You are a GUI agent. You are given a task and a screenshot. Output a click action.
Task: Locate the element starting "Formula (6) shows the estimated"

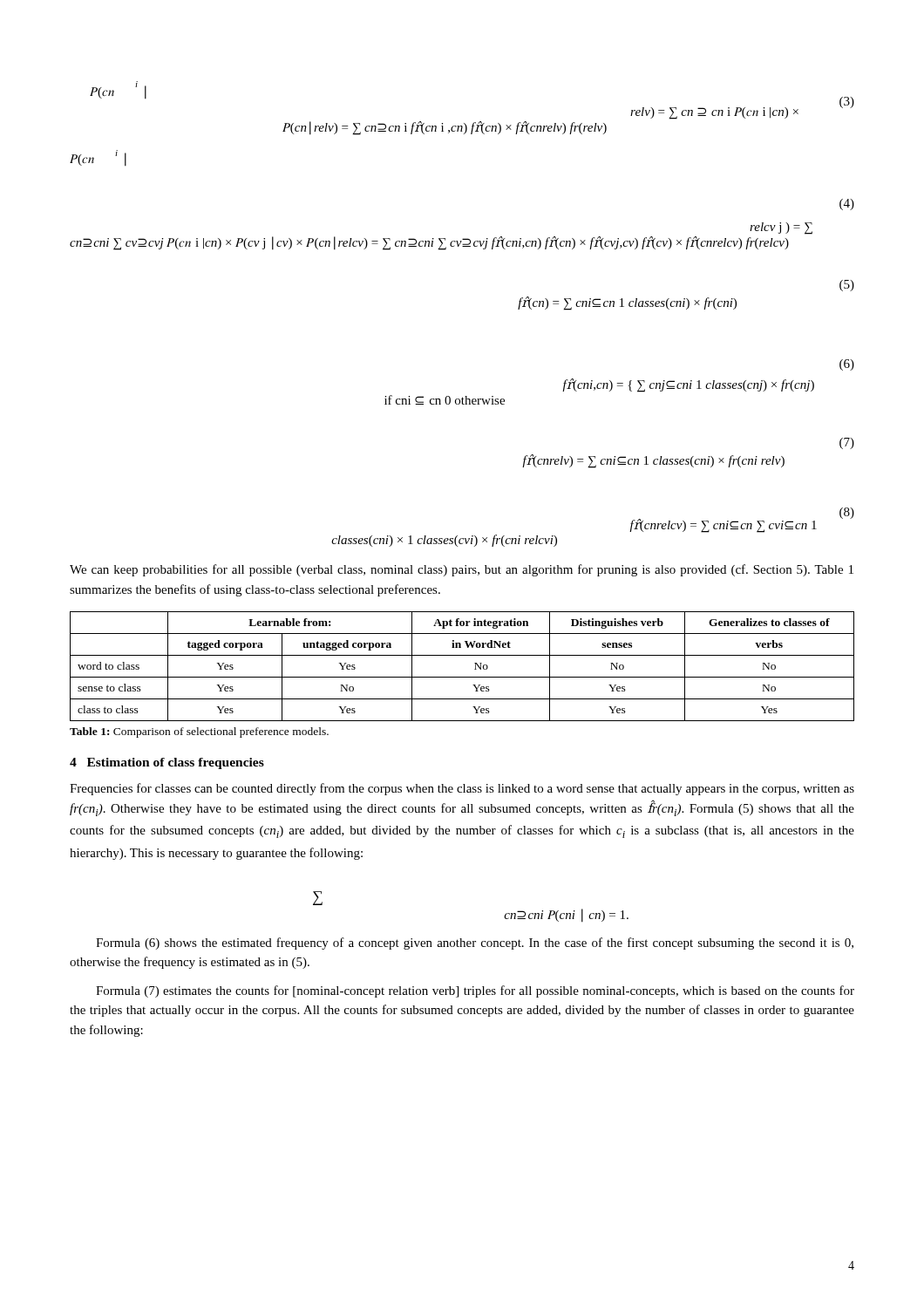462,952
